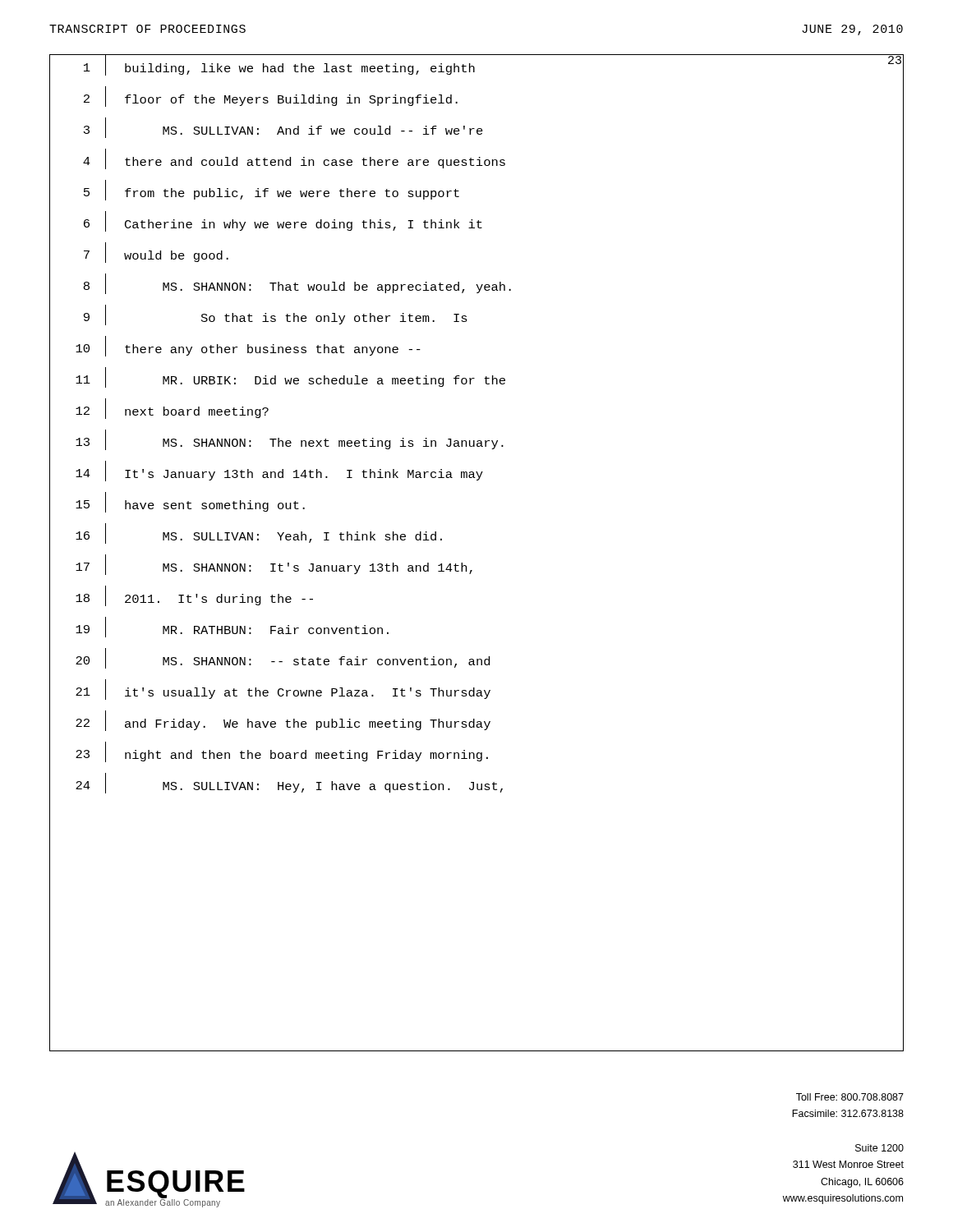Locate the block starting "11 MR. URBIK: Did we schedule a meeting"
This screenshot has height=1232, width=953.
[x=476, y=380]
